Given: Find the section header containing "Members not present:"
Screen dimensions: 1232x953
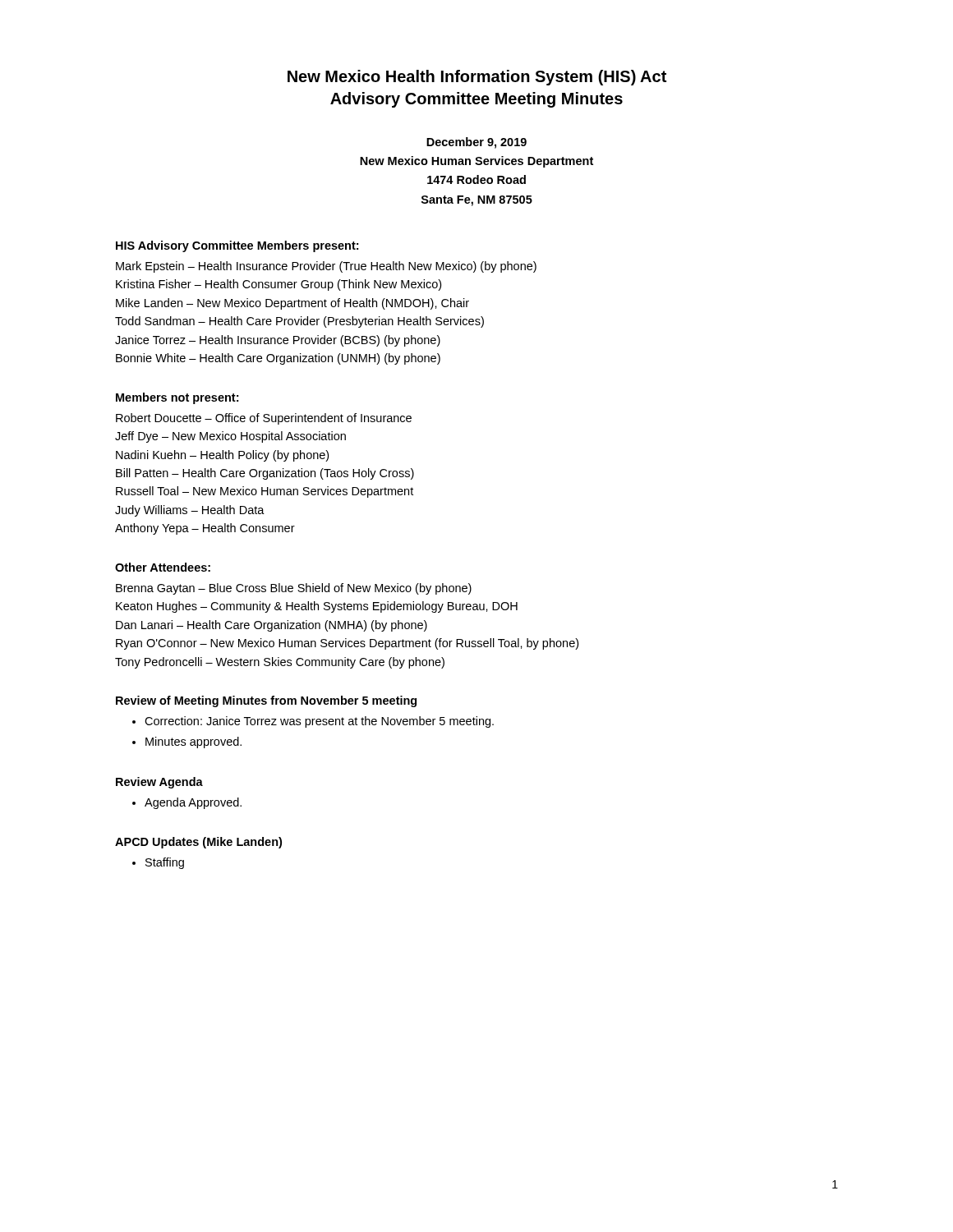Looking at the screenshot, I should click(x=177, y=397).
